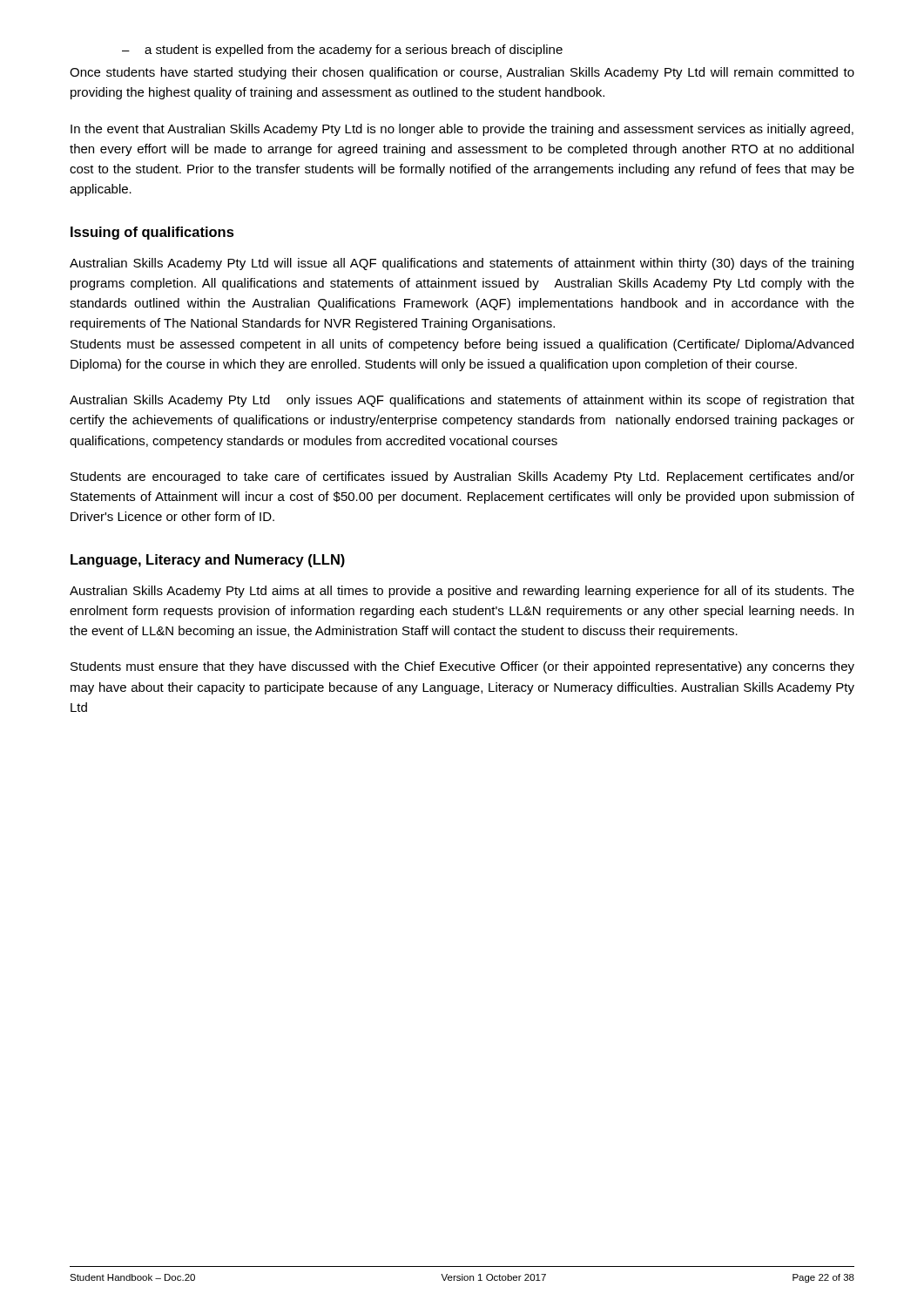The height and width of the screenshot is (1307, 924).
Task: Find the block on this page that starts "Students are encouraged to"
Action: 462,496
